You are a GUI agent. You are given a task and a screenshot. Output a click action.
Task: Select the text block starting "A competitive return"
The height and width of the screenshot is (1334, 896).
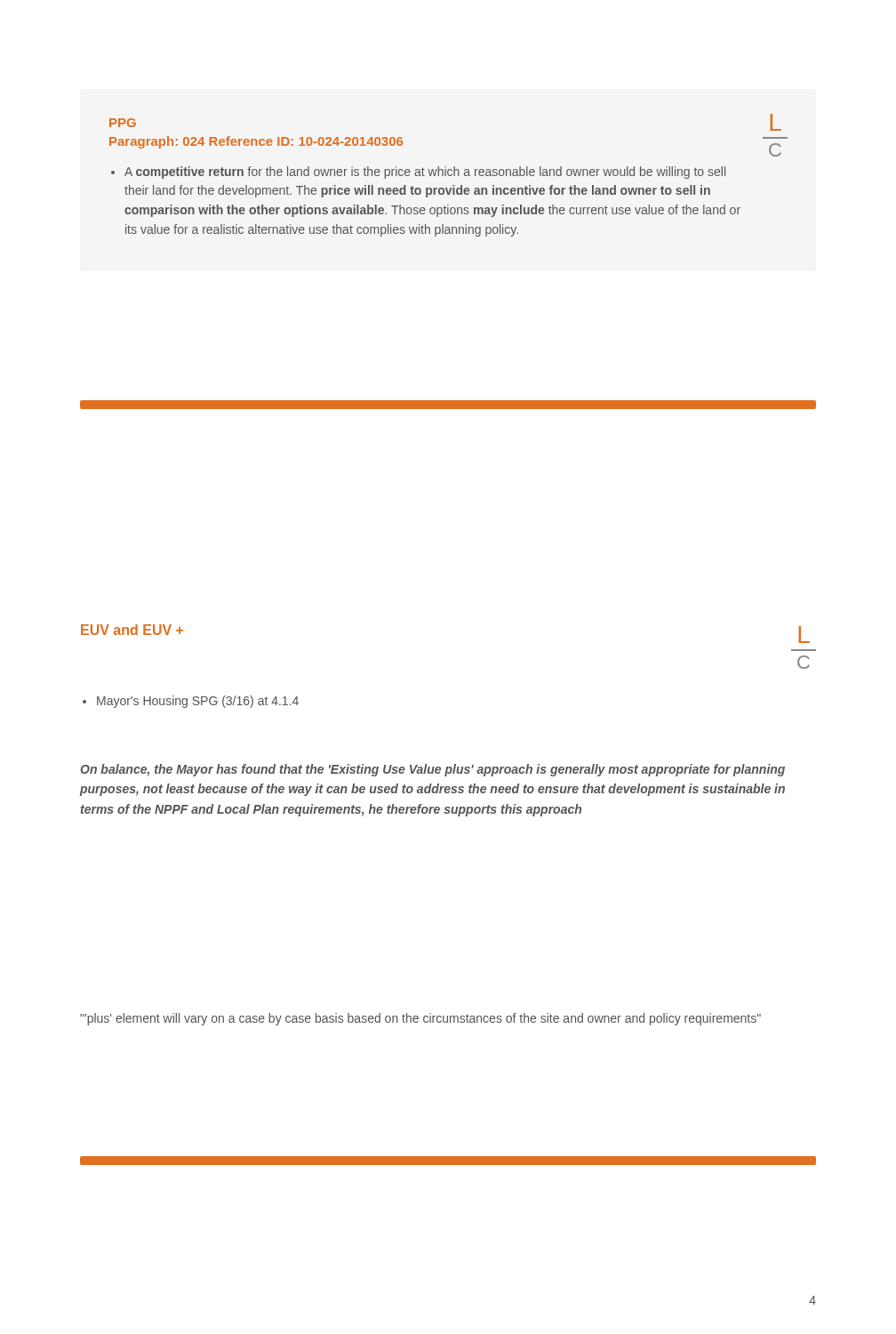(427, 201)
